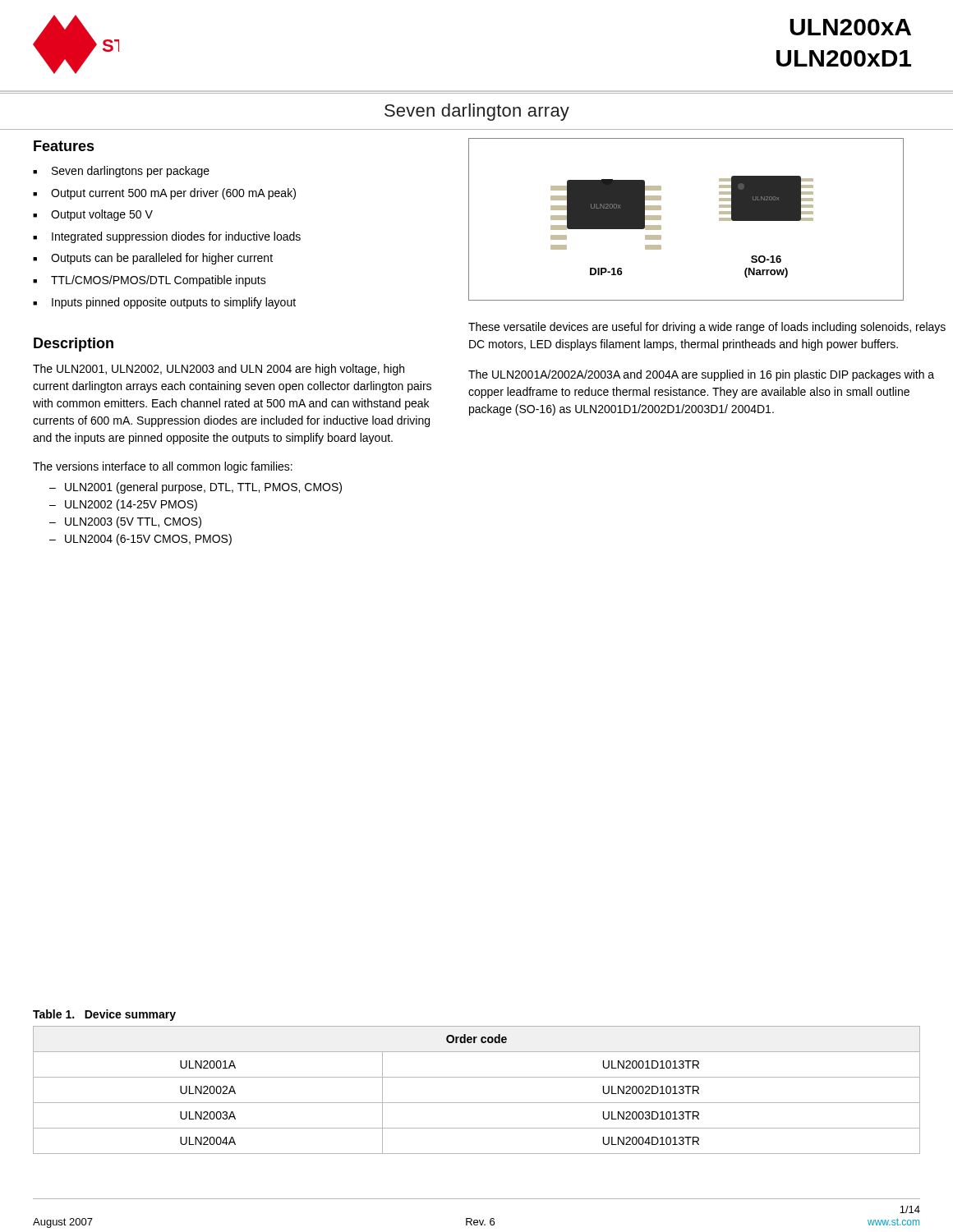Click the passage that begins "The ULN2001, ULN2002,"
The width and height of the screenshot is (953, 1232).
(x=232, y=403)
